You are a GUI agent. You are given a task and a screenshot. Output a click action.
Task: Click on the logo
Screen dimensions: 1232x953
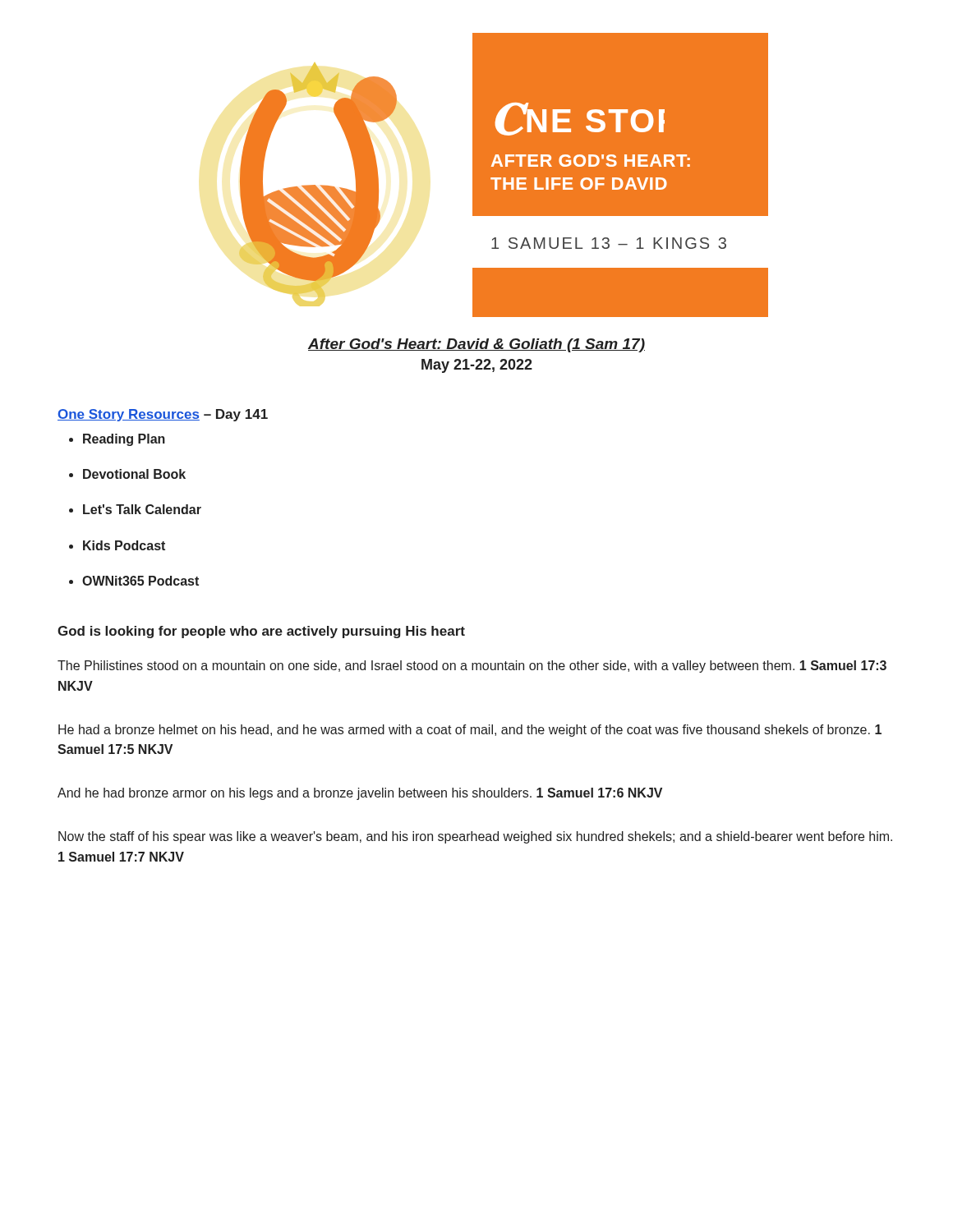pos(476,158)
